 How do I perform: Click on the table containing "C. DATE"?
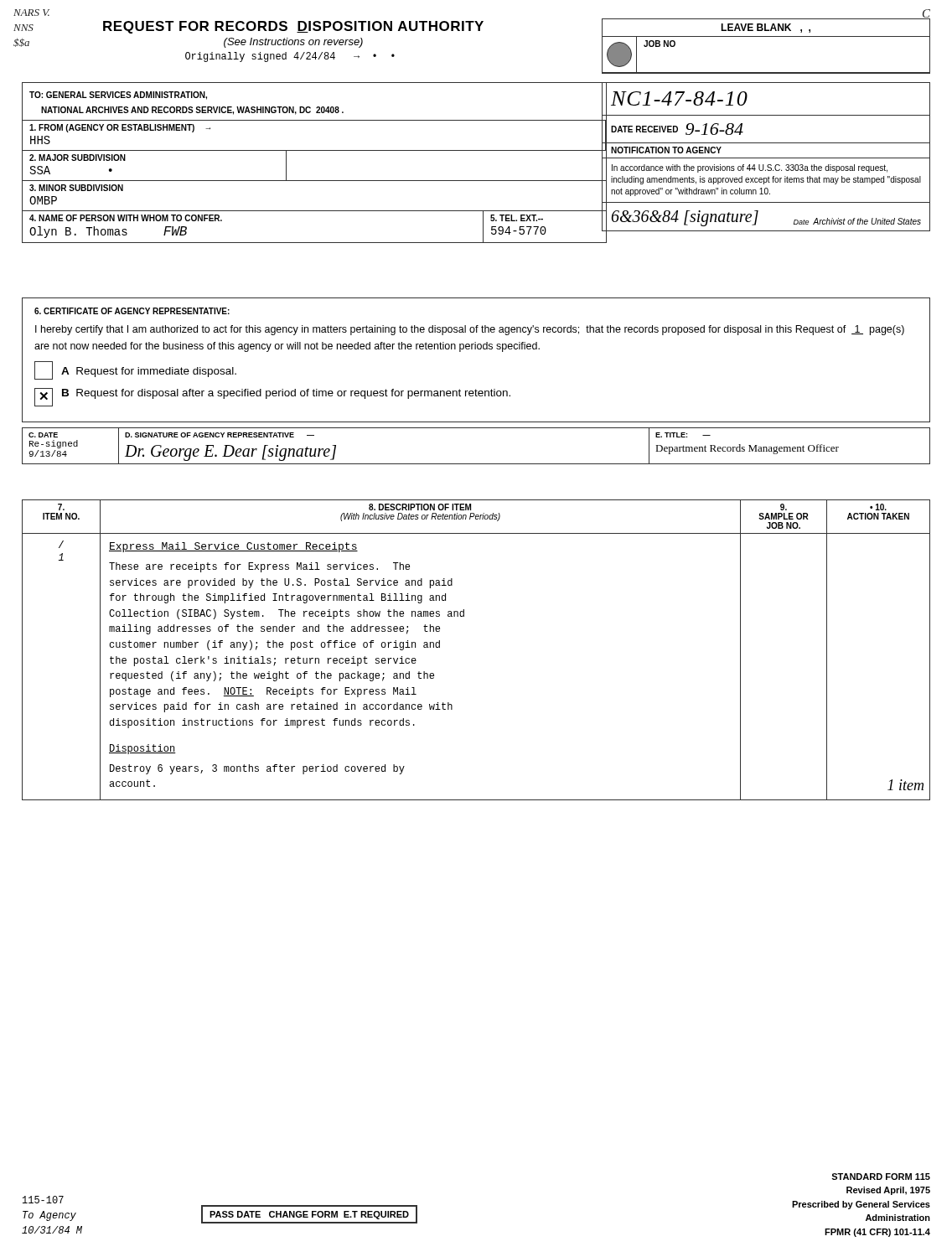[476, 446]
